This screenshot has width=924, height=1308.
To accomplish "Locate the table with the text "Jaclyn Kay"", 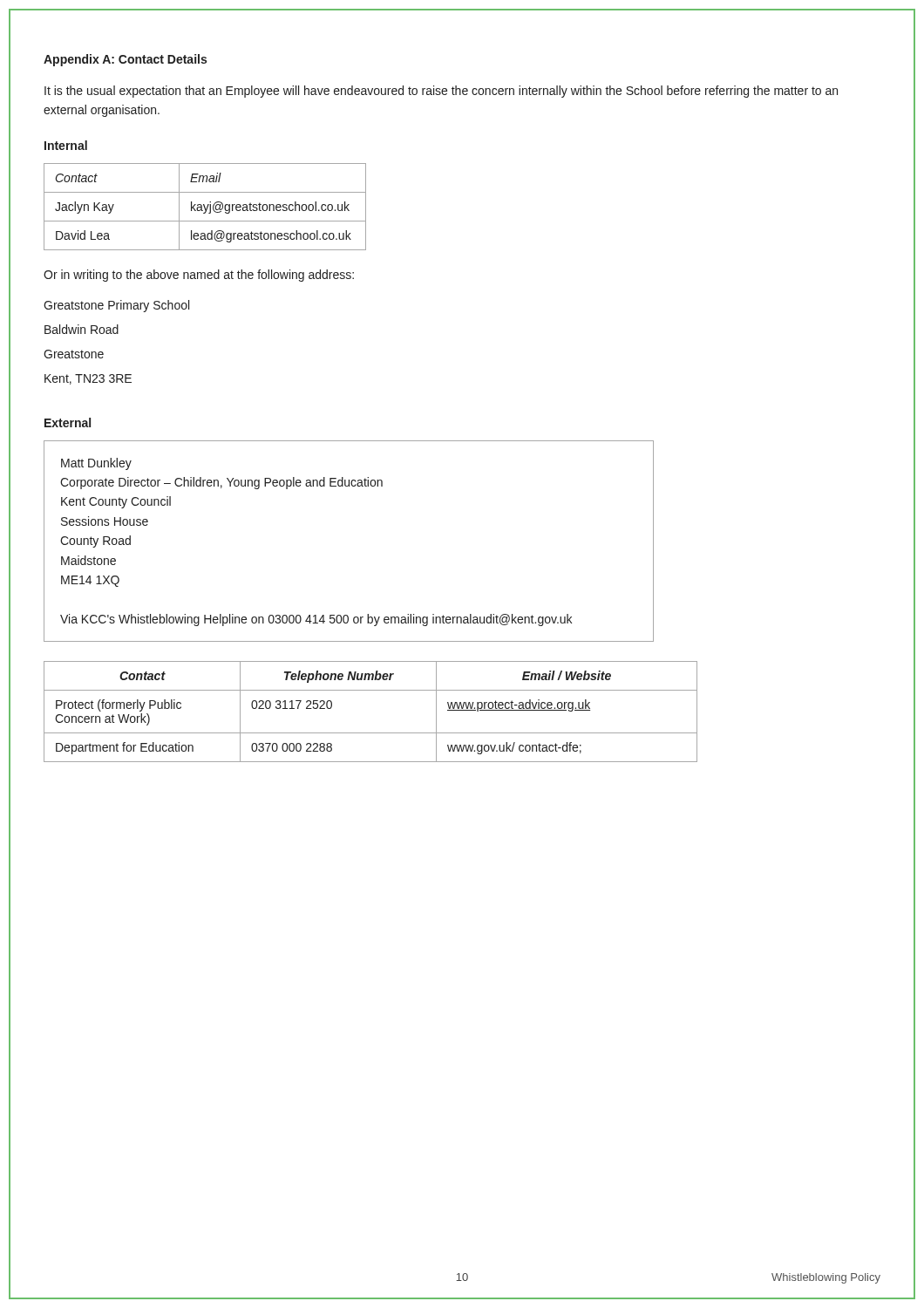I will click(x=462, y=207).
